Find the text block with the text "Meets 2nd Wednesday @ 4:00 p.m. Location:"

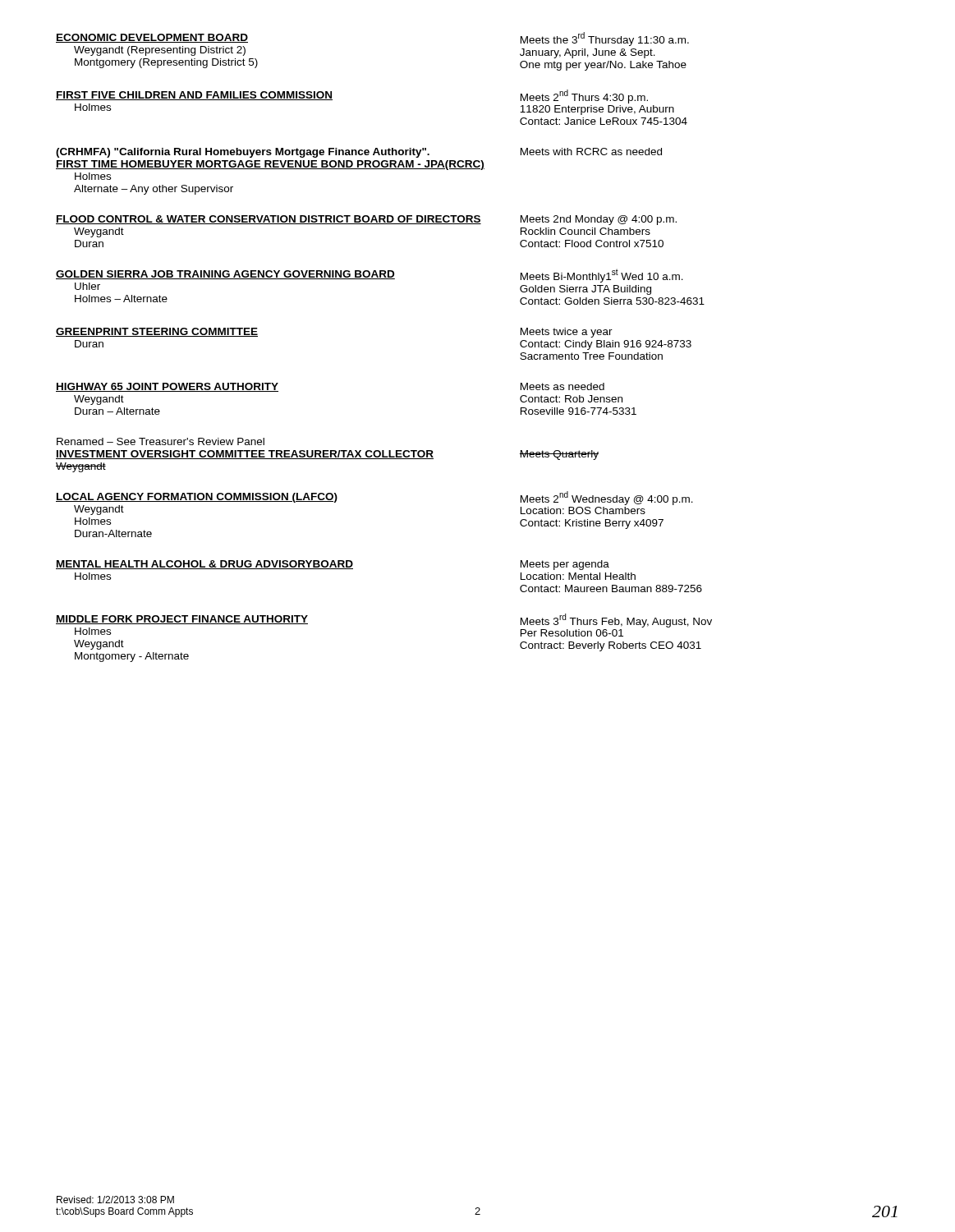(x=607, y=509)
